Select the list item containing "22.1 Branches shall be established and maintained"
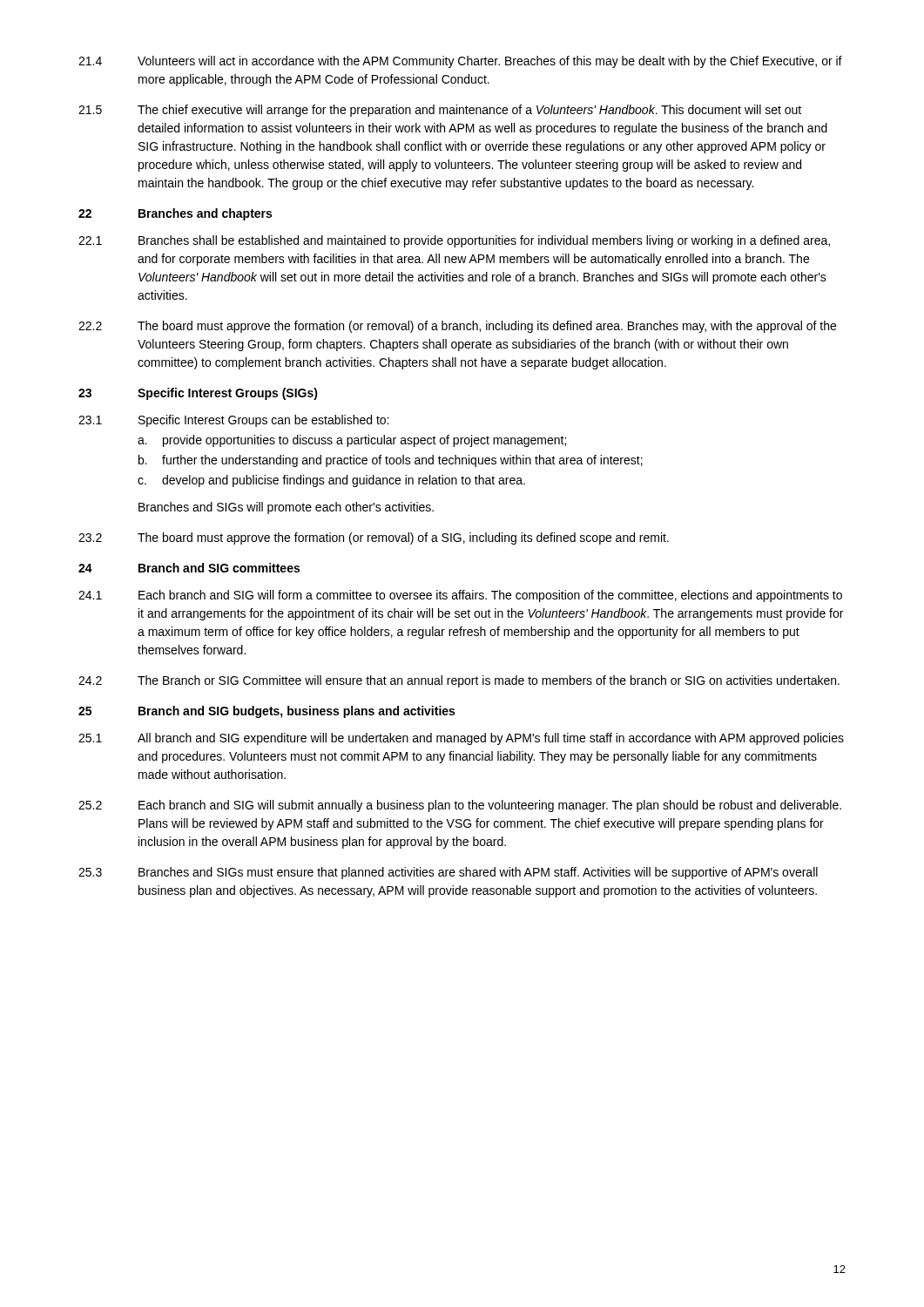The image size is (924, 1307). tap(462, 268)
